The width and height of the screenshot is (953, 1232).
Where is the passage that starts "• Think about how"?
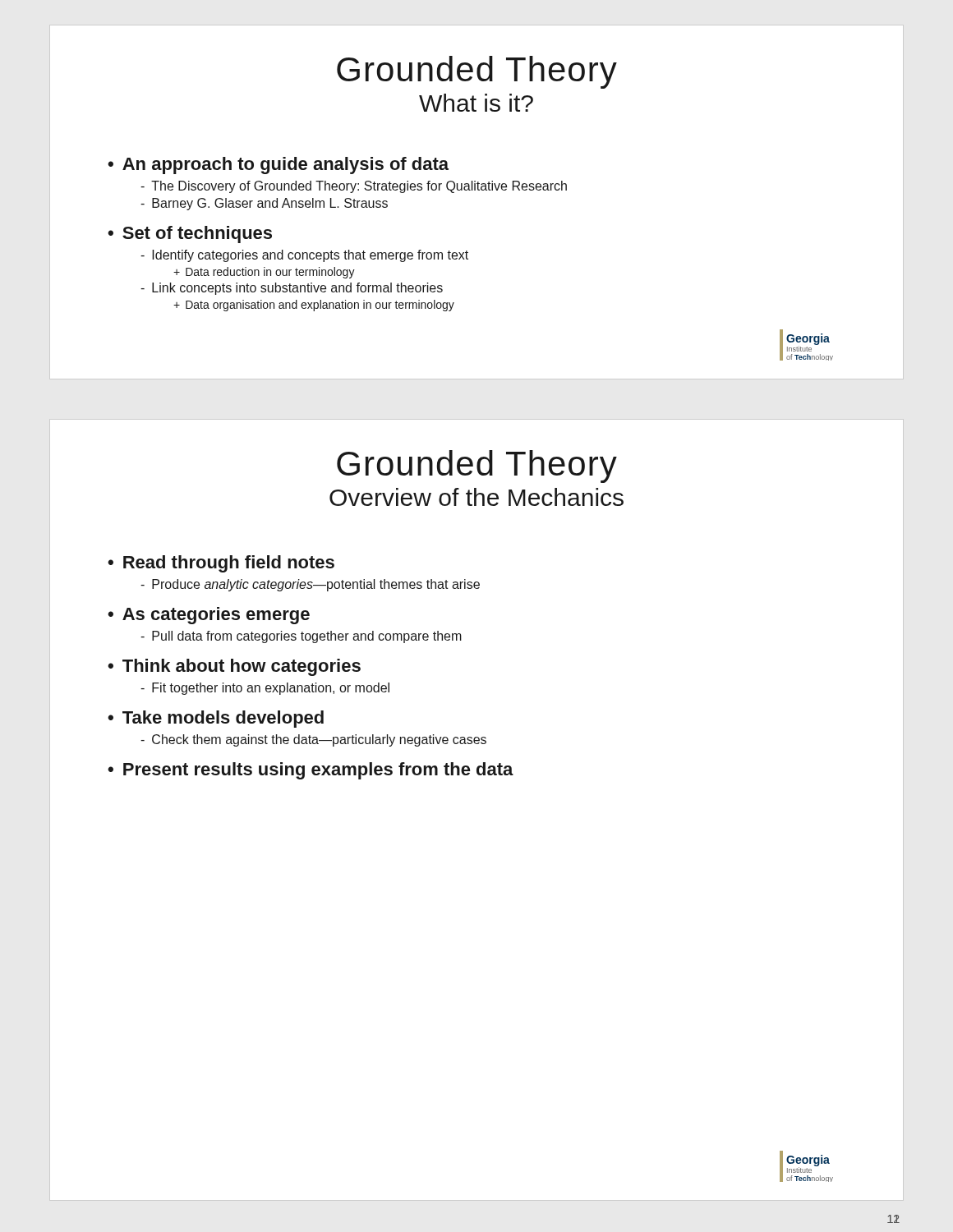coord(234,666)
